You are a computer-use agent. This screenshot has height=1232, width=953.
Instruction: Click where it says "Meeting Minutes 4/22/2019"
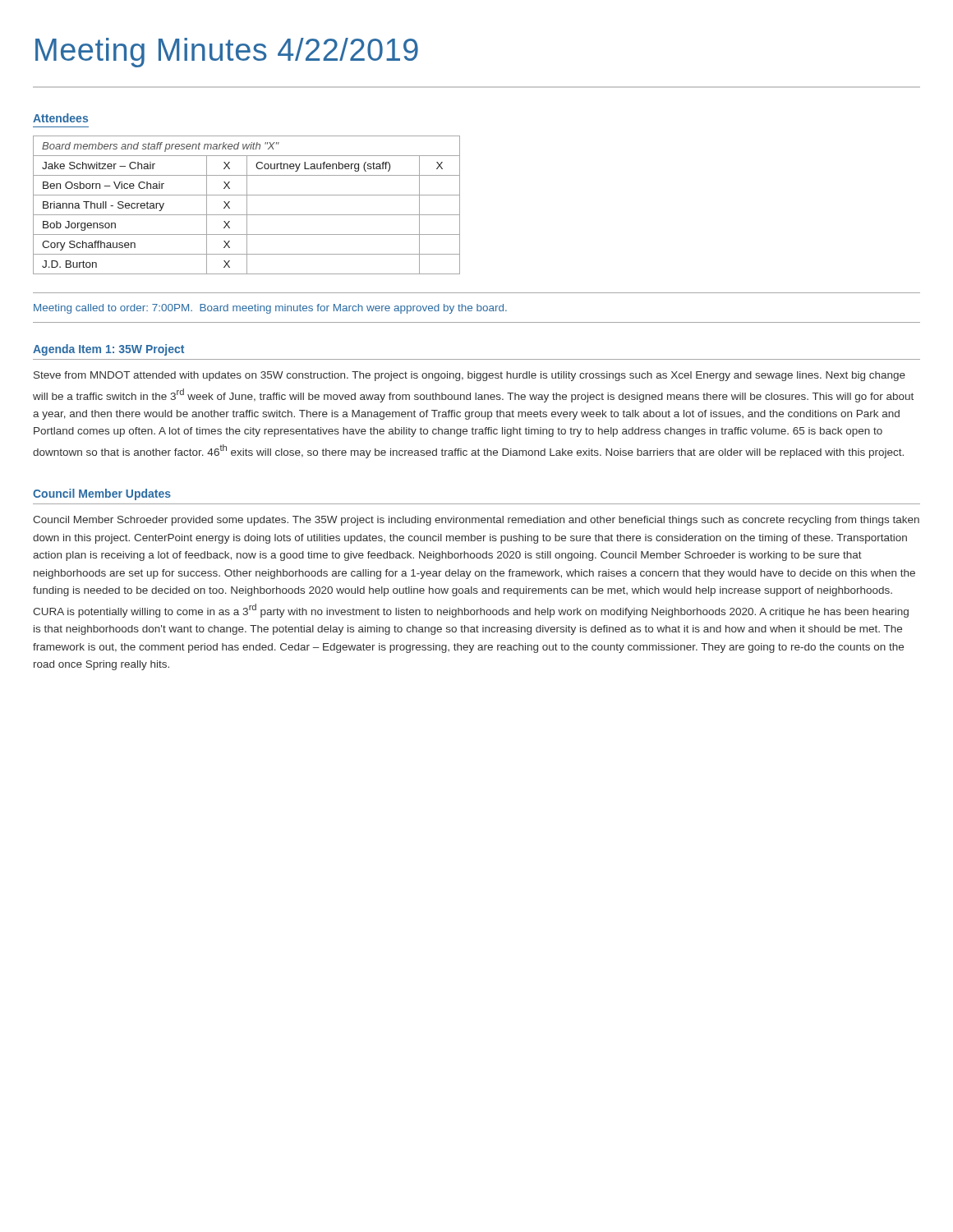[227, 53]
